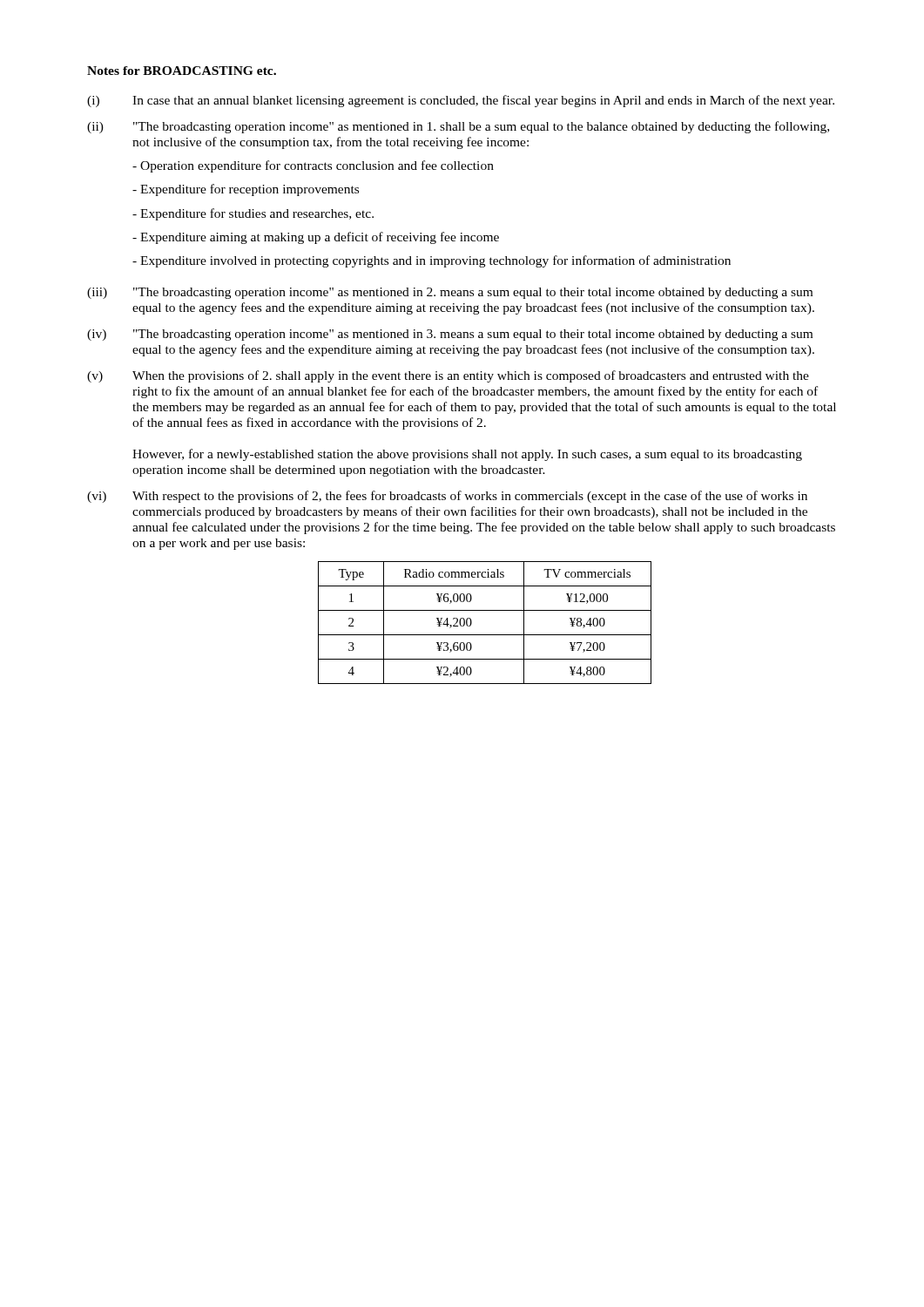The height and width of the screenshot is (1307, 924).
Task: Select the table
Action: [485, 623]
